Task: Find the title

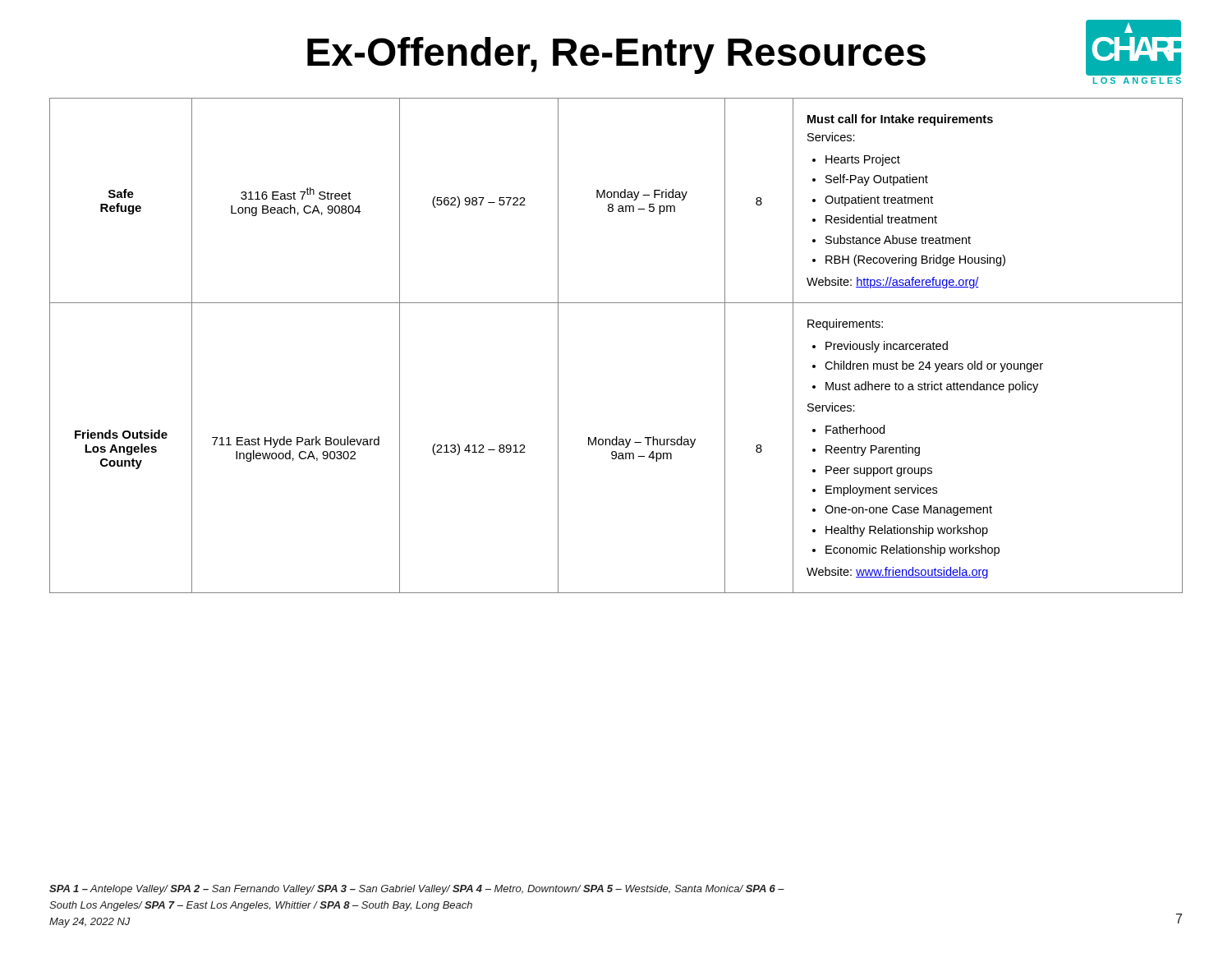Action: (x=616, y=52)
